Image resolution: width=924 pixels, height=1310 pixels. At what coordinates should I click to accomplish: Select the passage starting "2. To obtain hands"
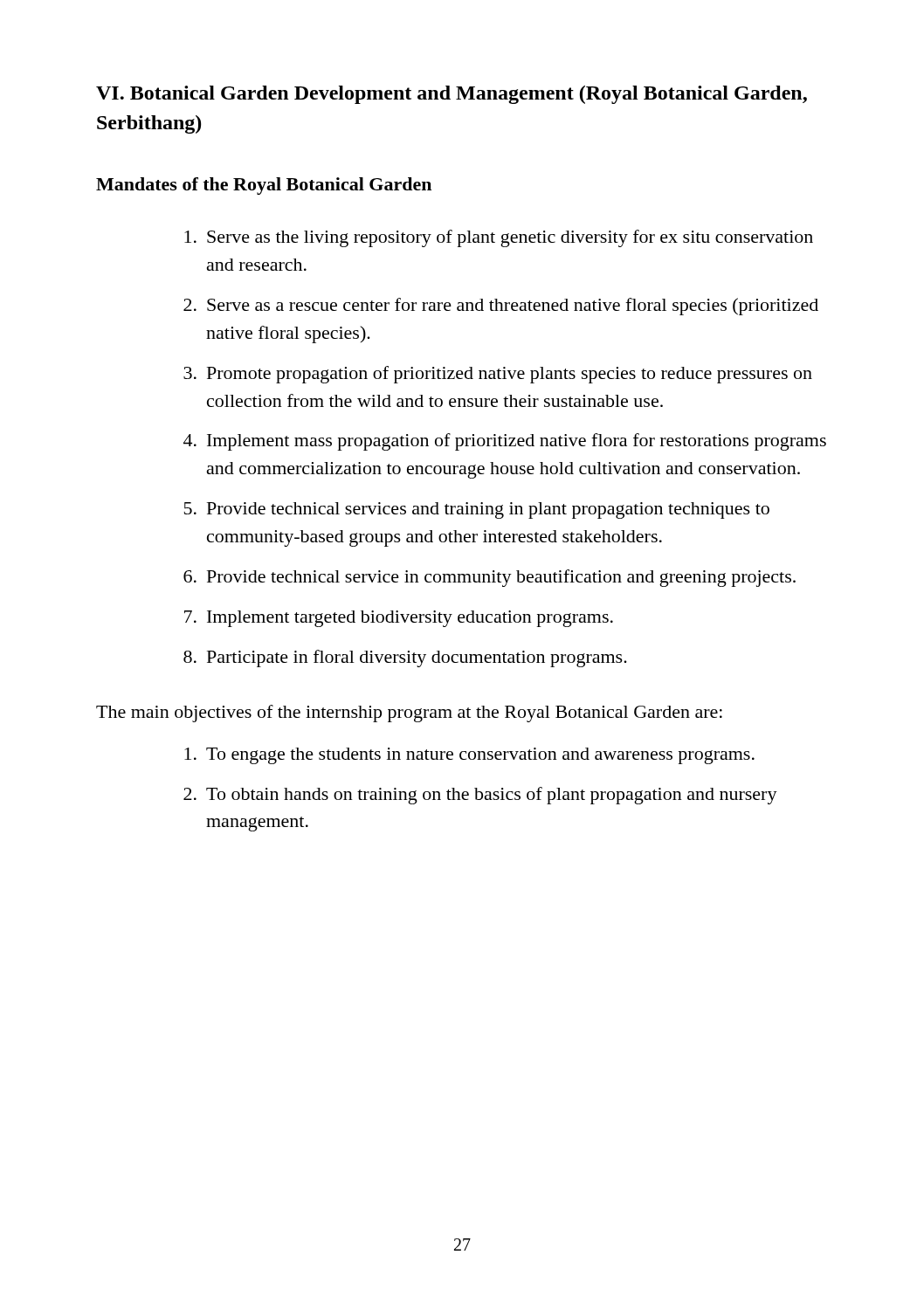pos(497,807)
